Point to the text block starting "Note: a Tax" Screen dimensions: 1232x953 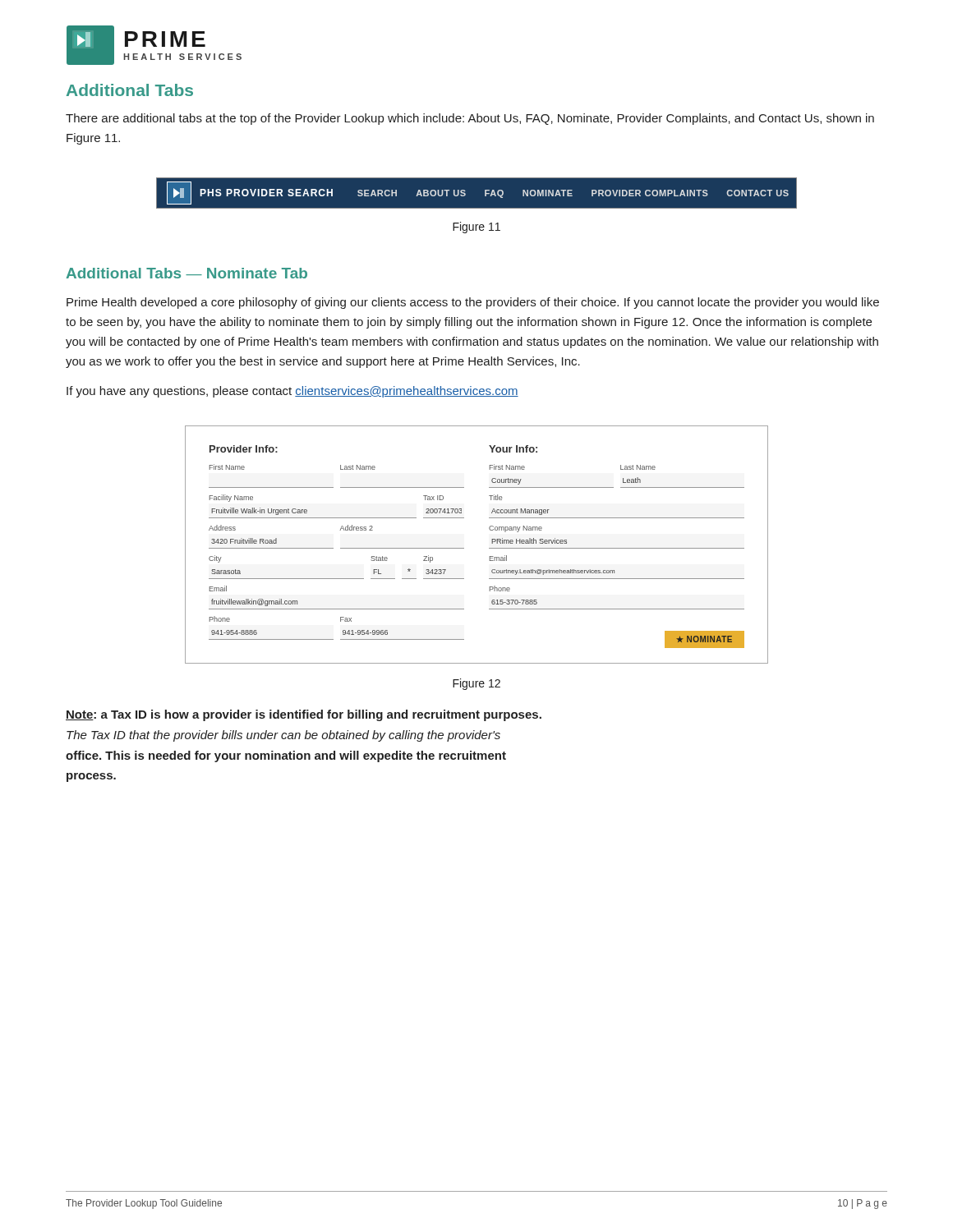click(304, 745)
